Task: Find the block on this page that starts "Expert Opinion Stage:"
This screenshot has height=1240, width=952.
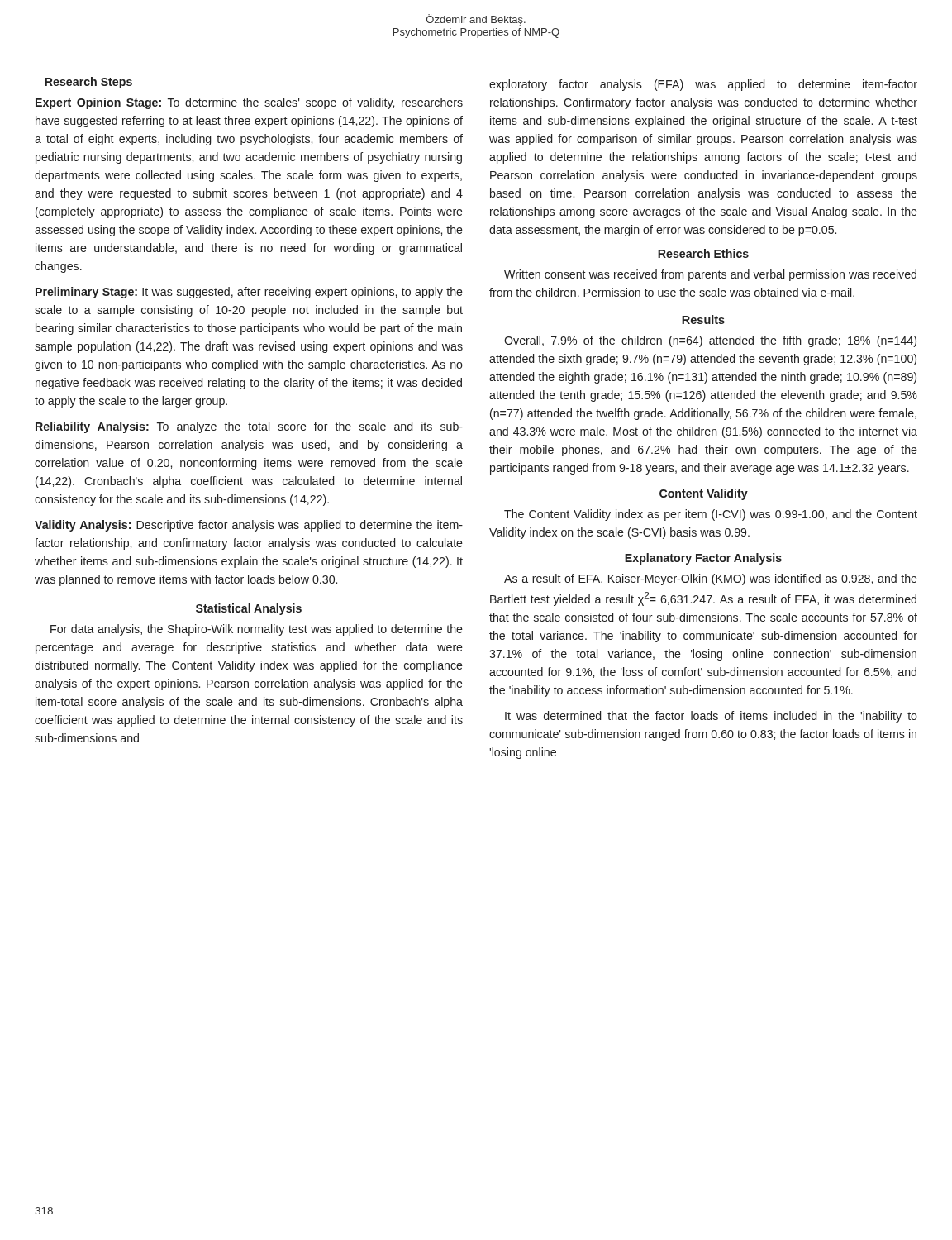Action: pos(249,184)
